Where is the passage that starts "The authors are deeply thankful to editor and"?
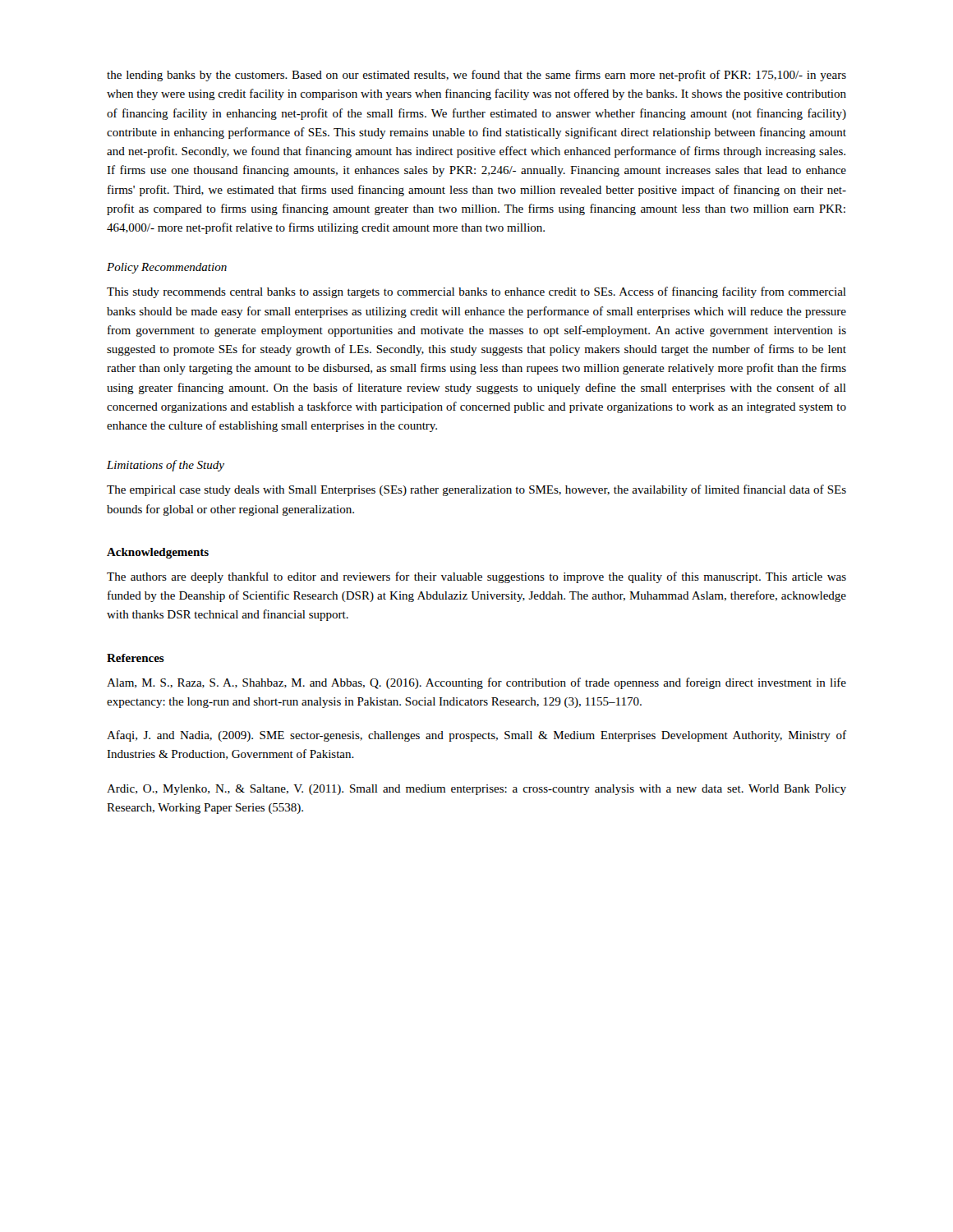The width and height of the screenshot is (953, 1232). pos(476,595)
